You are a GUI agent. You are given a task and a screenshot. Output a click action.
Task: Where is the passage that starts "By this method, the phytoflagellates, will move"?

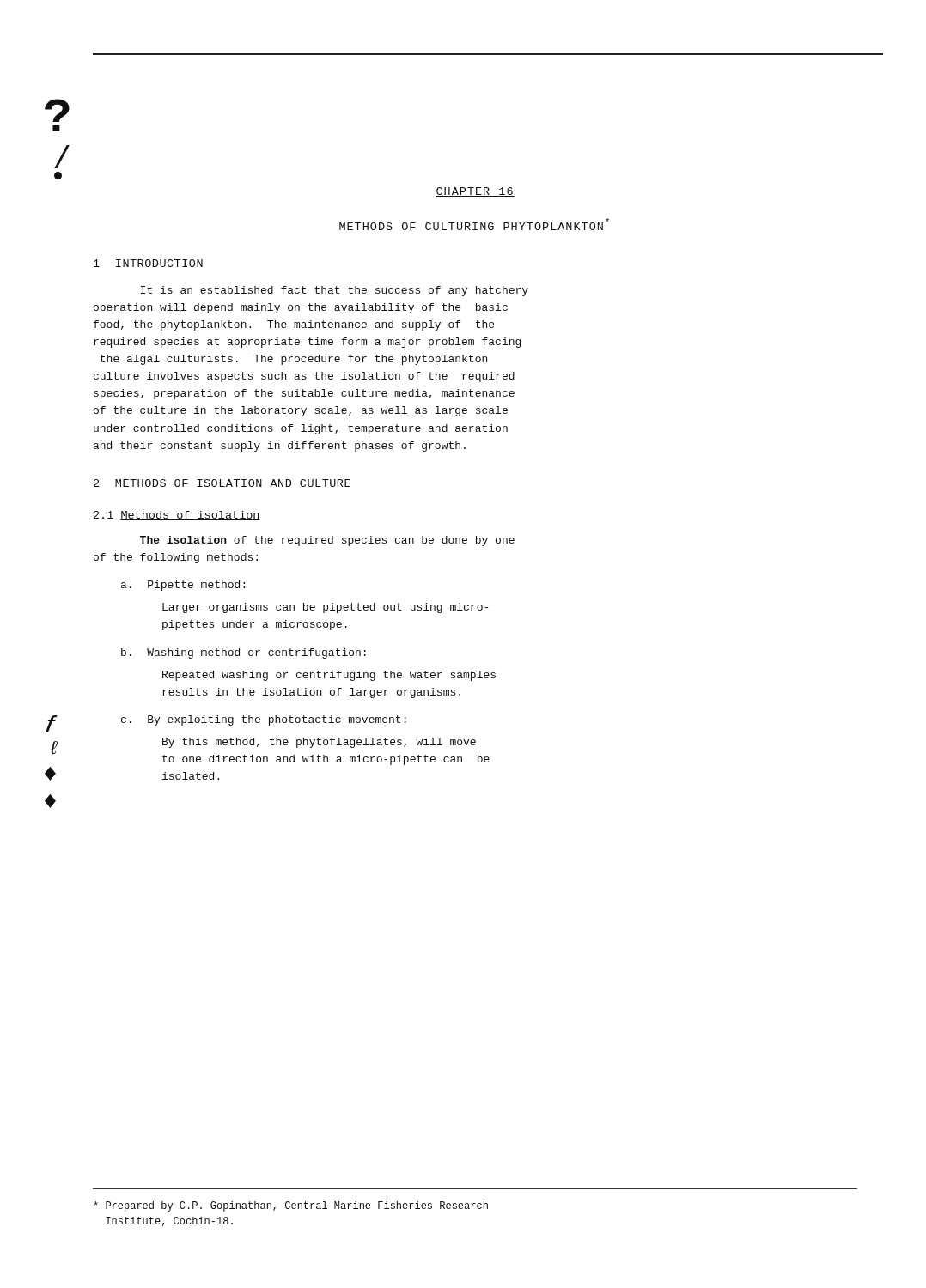[326, 760]
